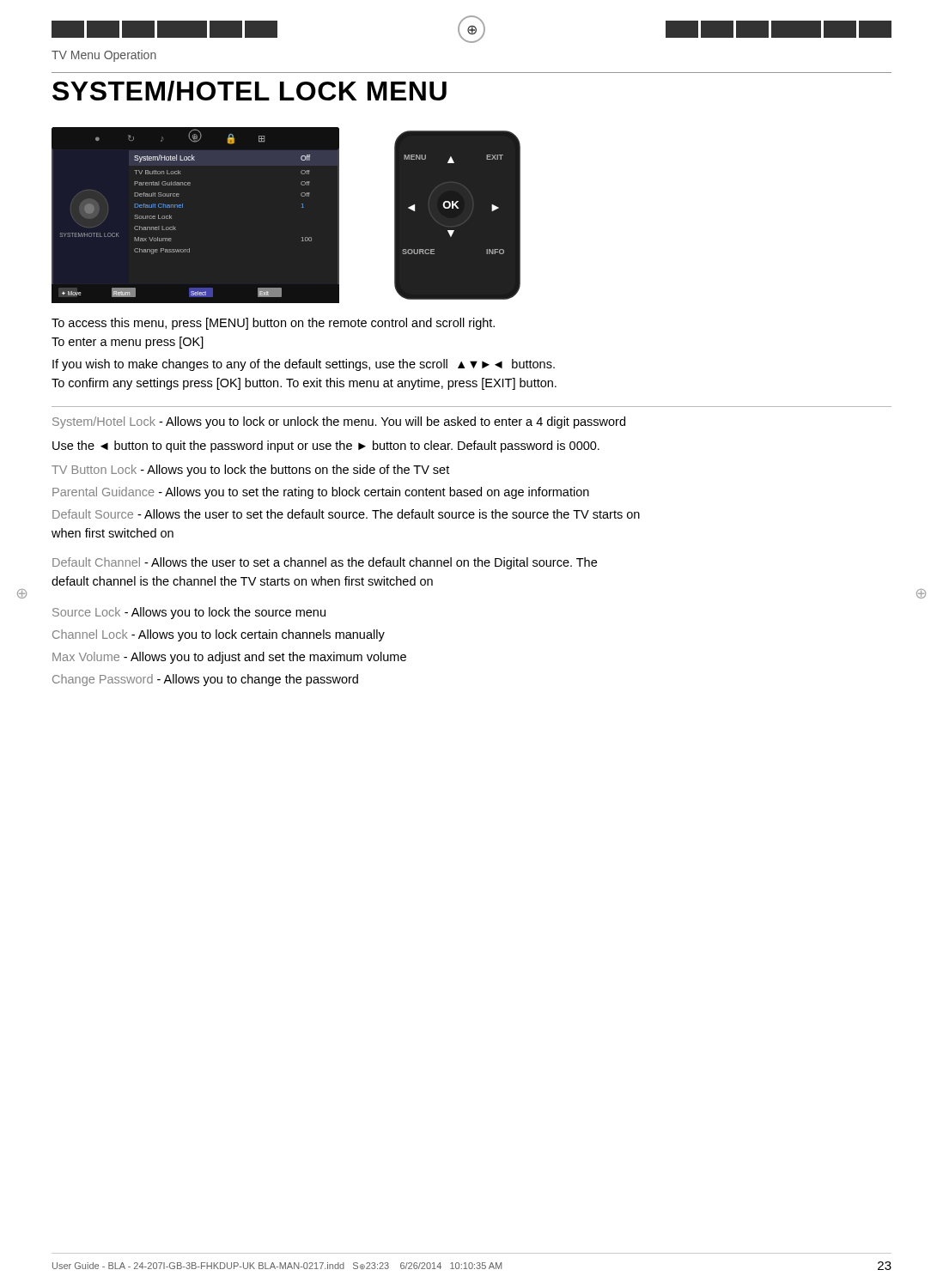Locate the text block that reads "TV Button Lock - Allows"
This screenshot has height=1288, width=943.
250,470
